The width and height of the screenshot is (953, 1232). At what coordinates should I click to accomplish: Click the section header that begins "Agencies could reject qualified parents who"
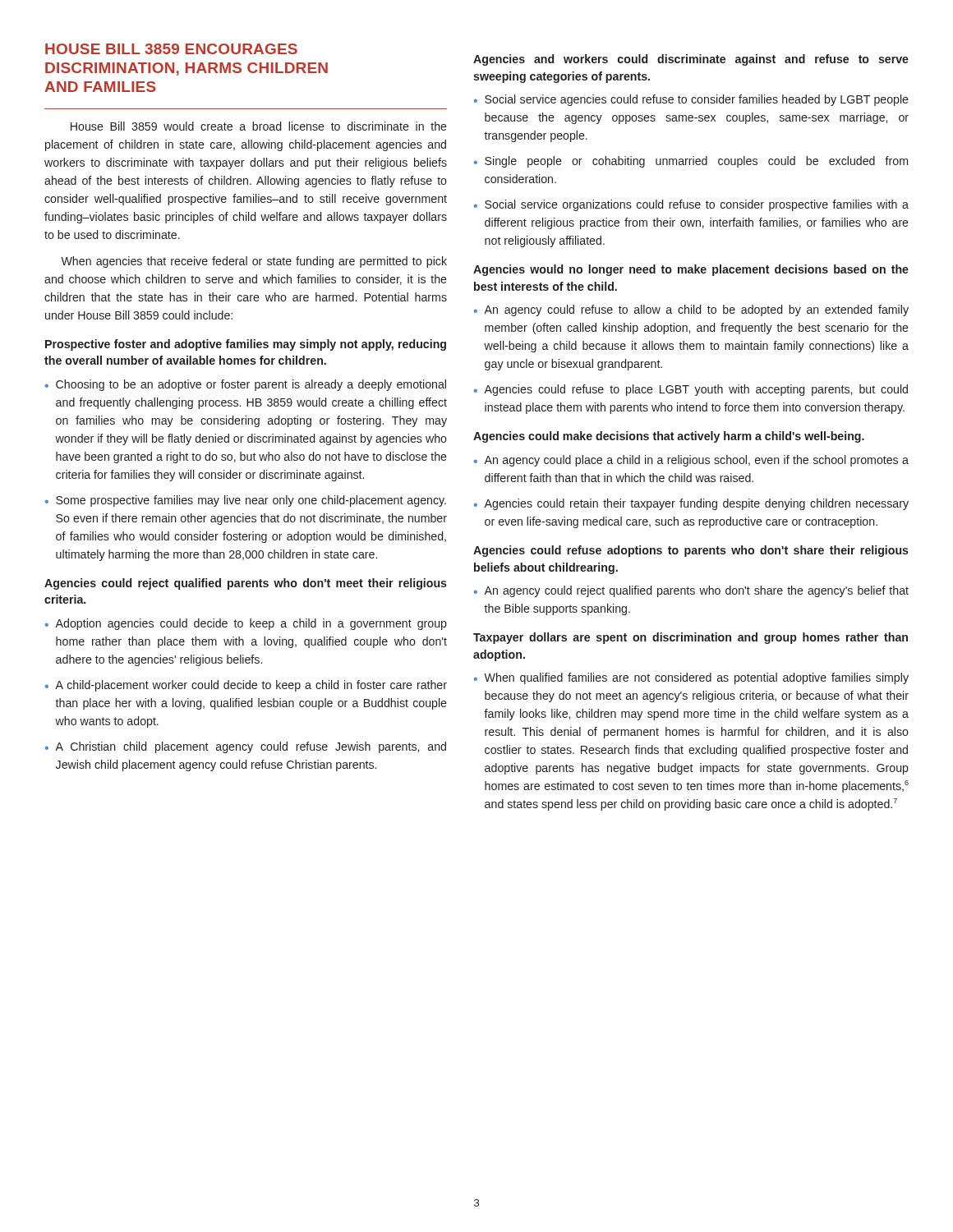tap(246, 591)
